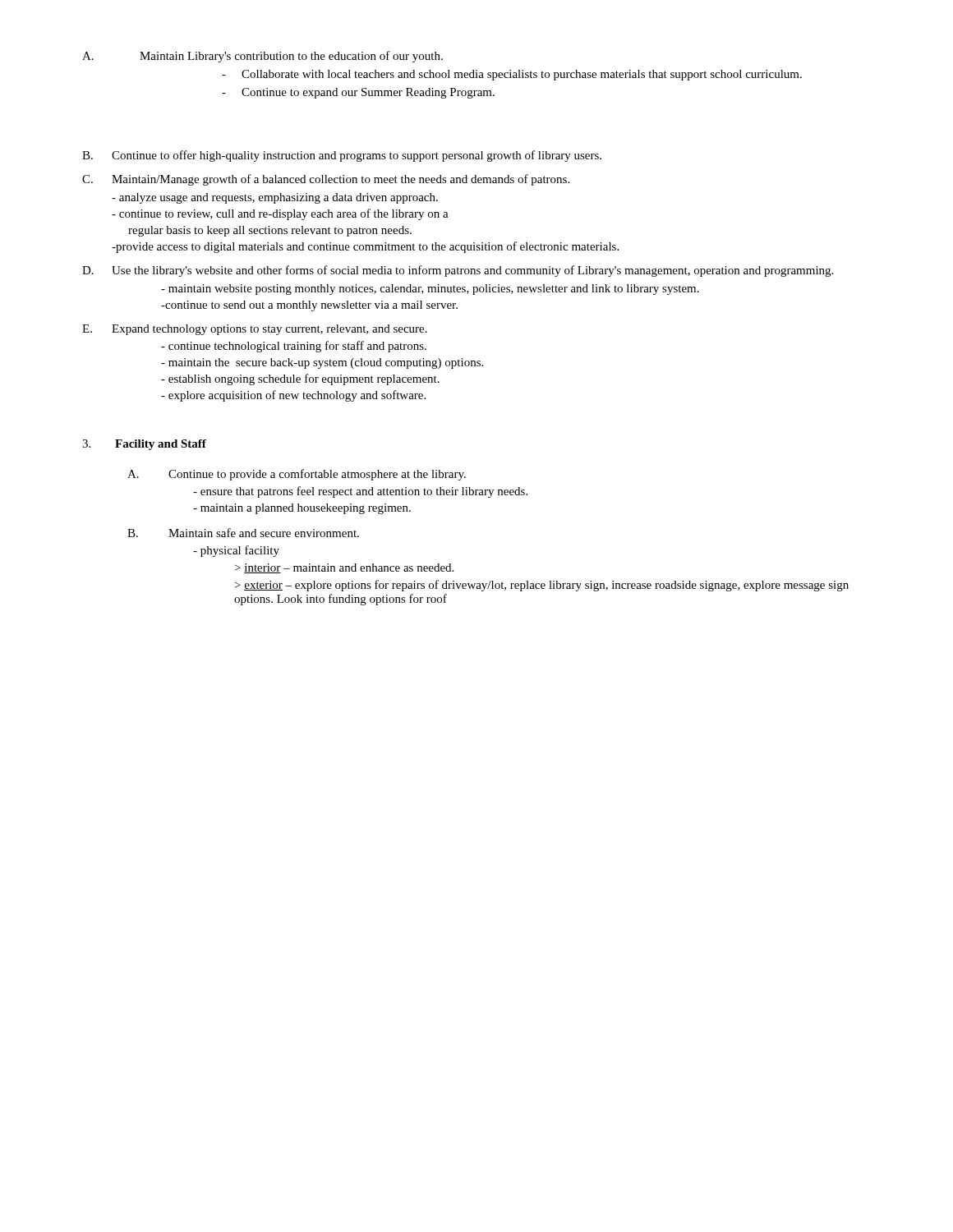Select the list item containing "A. Maintain Library's contribution to the education of"
This screenshot has width=953, height=1232.
pos(476,74)
